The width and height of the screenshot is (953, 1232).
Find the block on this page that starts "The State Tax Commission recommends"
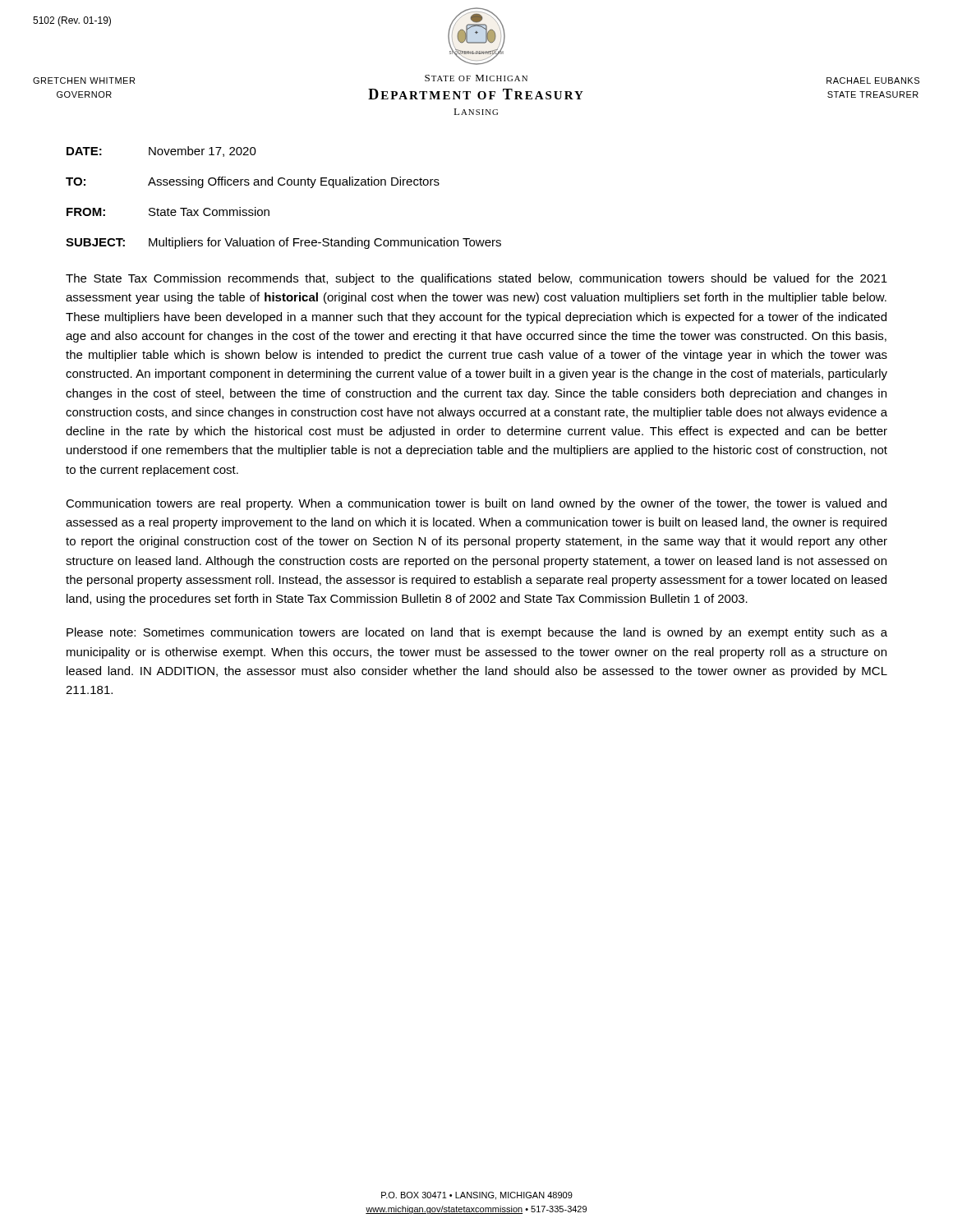pyautogui.click(x=476, y=373)
